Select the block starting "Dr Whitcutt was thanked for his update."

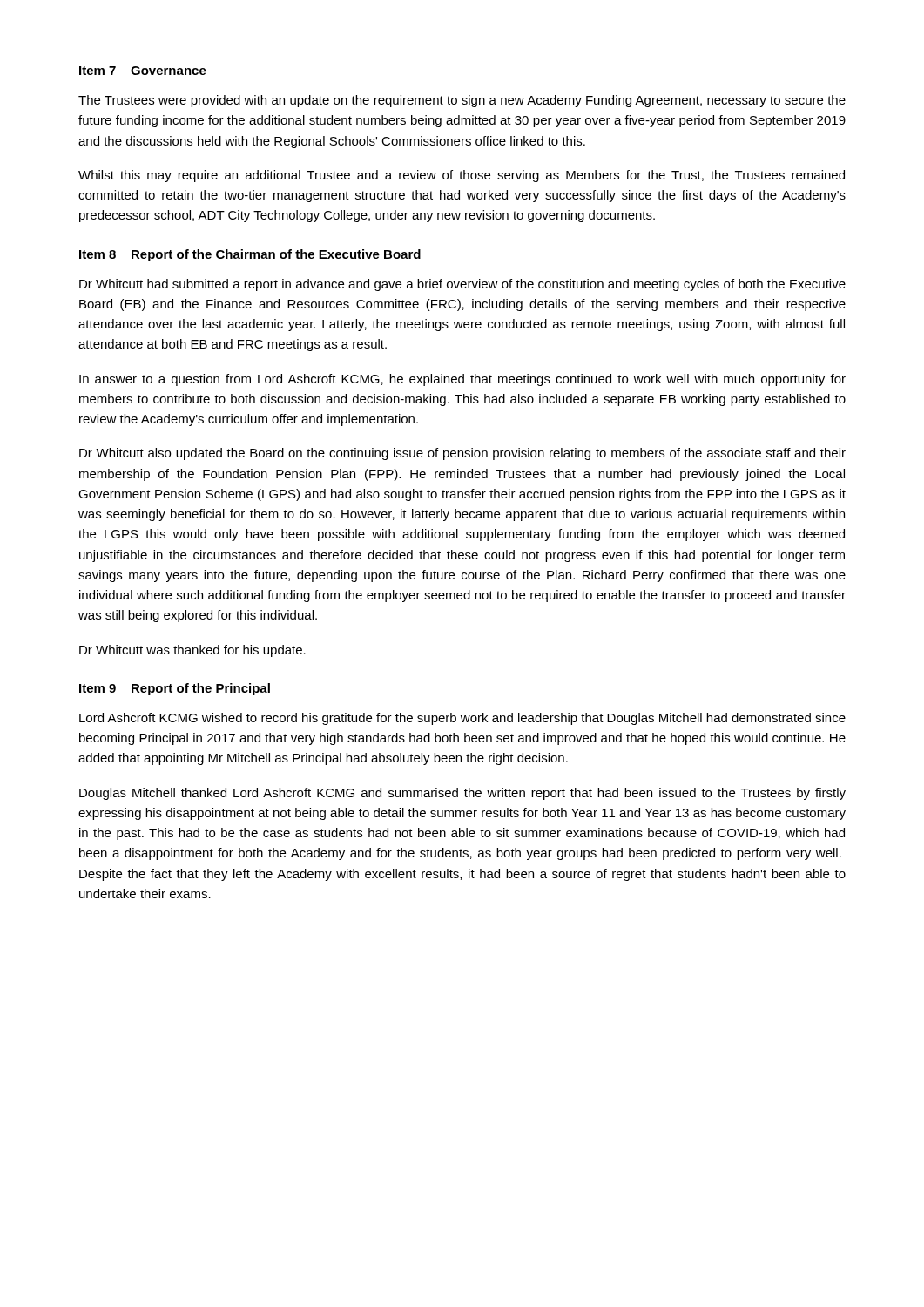(x=192, y=649)
